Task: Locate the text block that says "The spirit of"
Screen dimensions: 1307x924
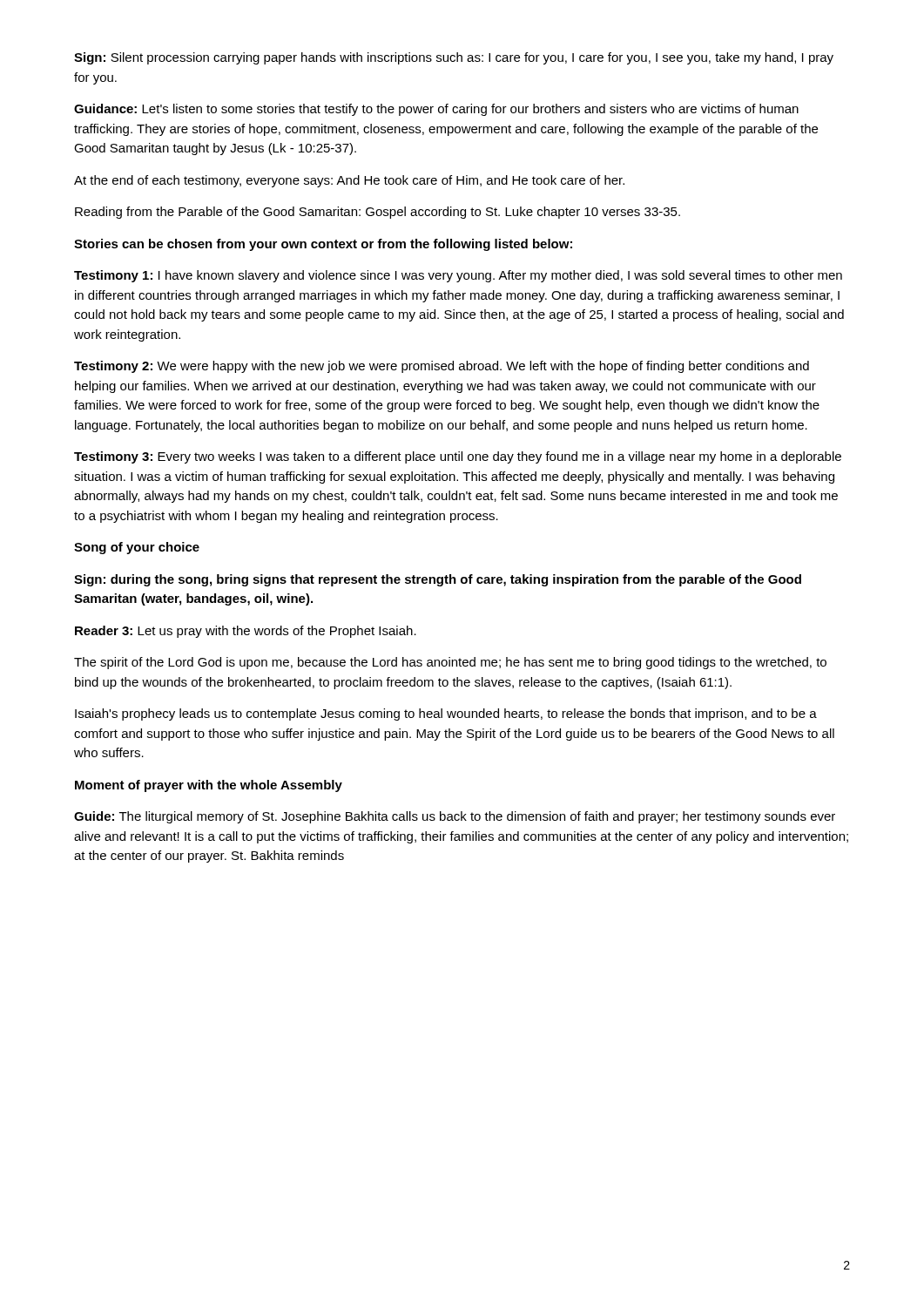Action: (x=451, y=672)
